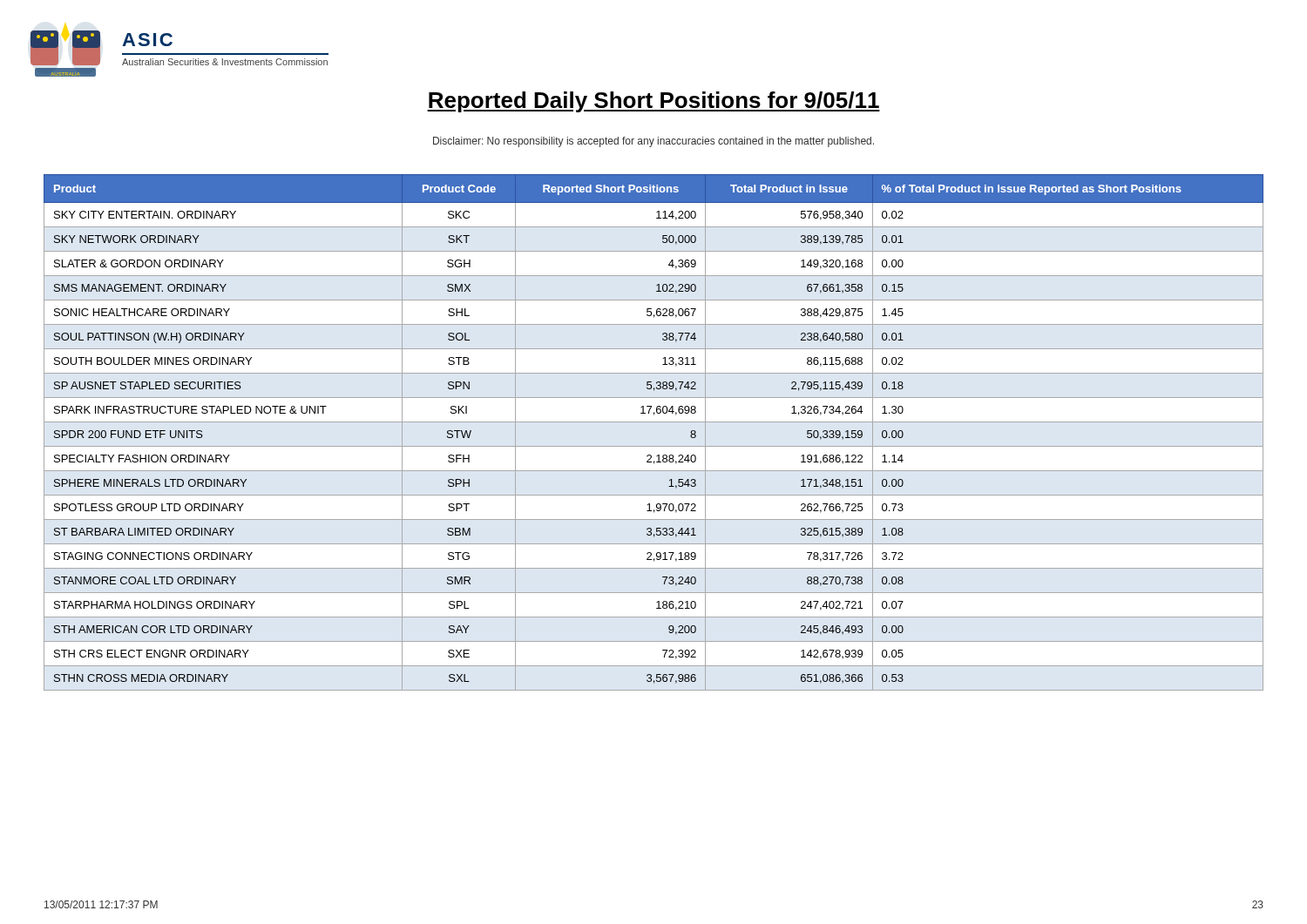Select the element starting "Disclaimer: No responsibility is"
The image size is (1307, 924).
tap(654, 141)
